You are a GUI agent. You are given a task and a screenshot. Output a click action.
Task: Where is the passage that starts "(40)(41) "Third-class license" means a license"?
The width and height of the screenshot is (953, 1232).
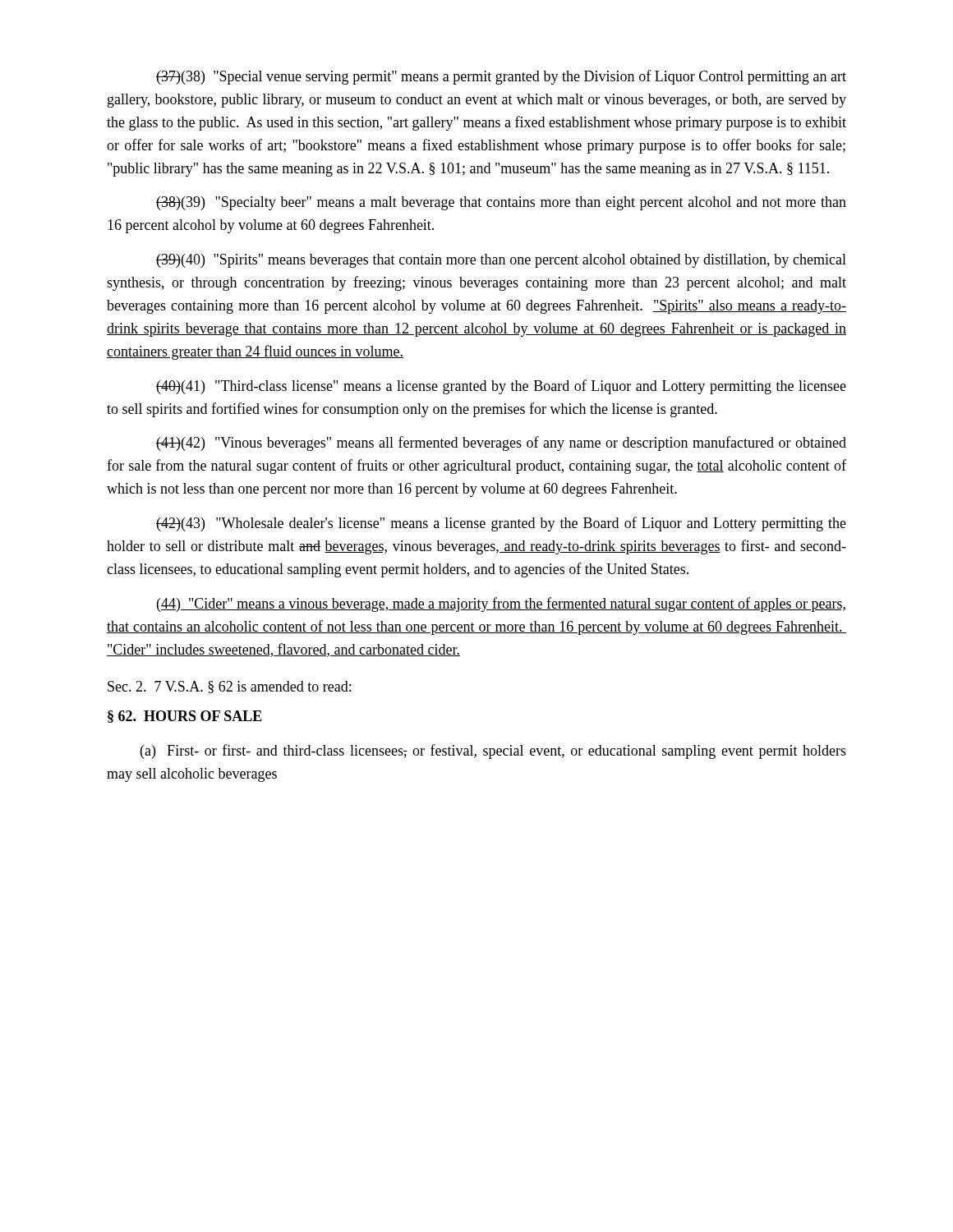point(476,398)
